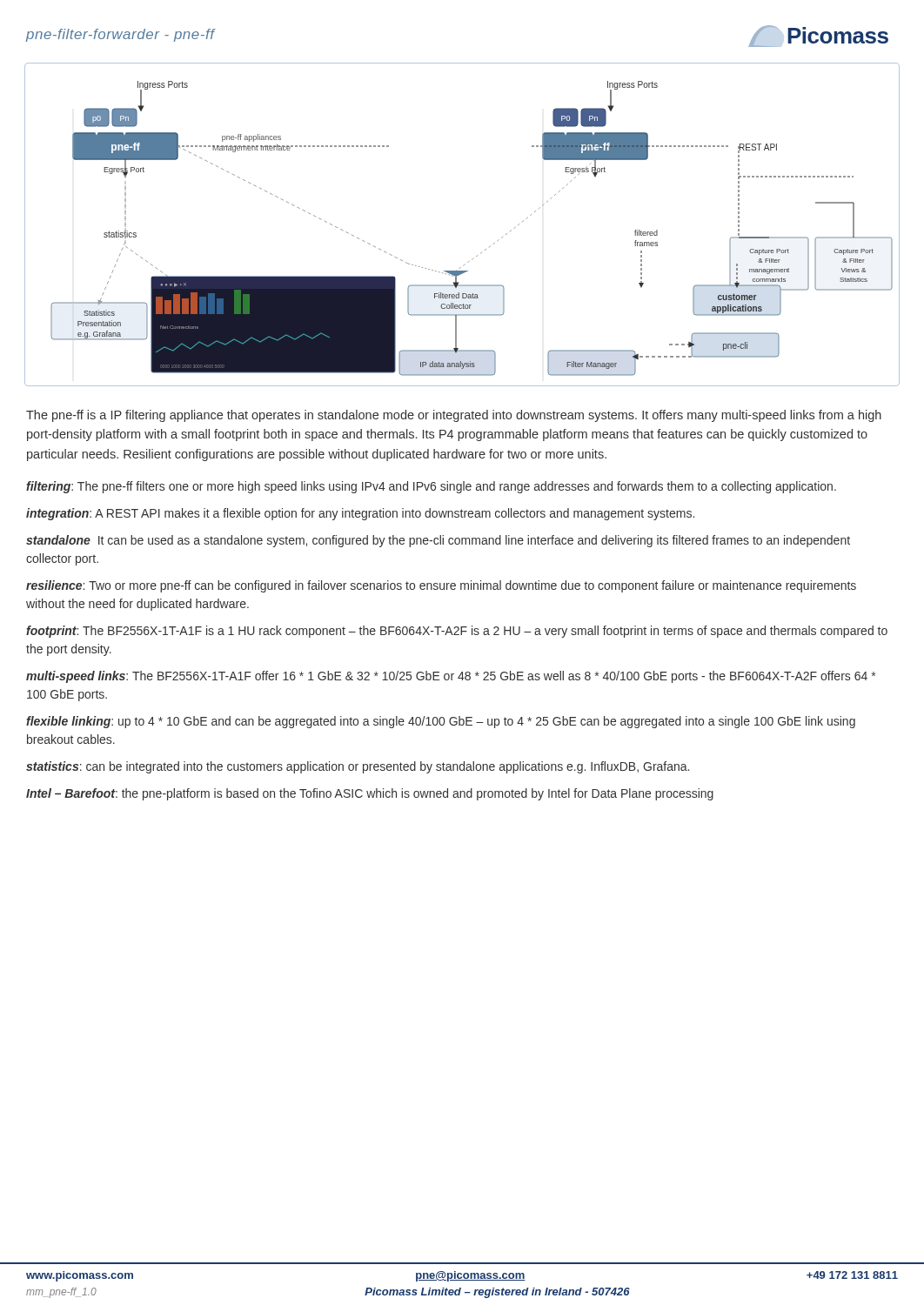Viewport: 924px width, 1305px height.
Task: Select the engineering diagram
Action: [x=462, y=224]
